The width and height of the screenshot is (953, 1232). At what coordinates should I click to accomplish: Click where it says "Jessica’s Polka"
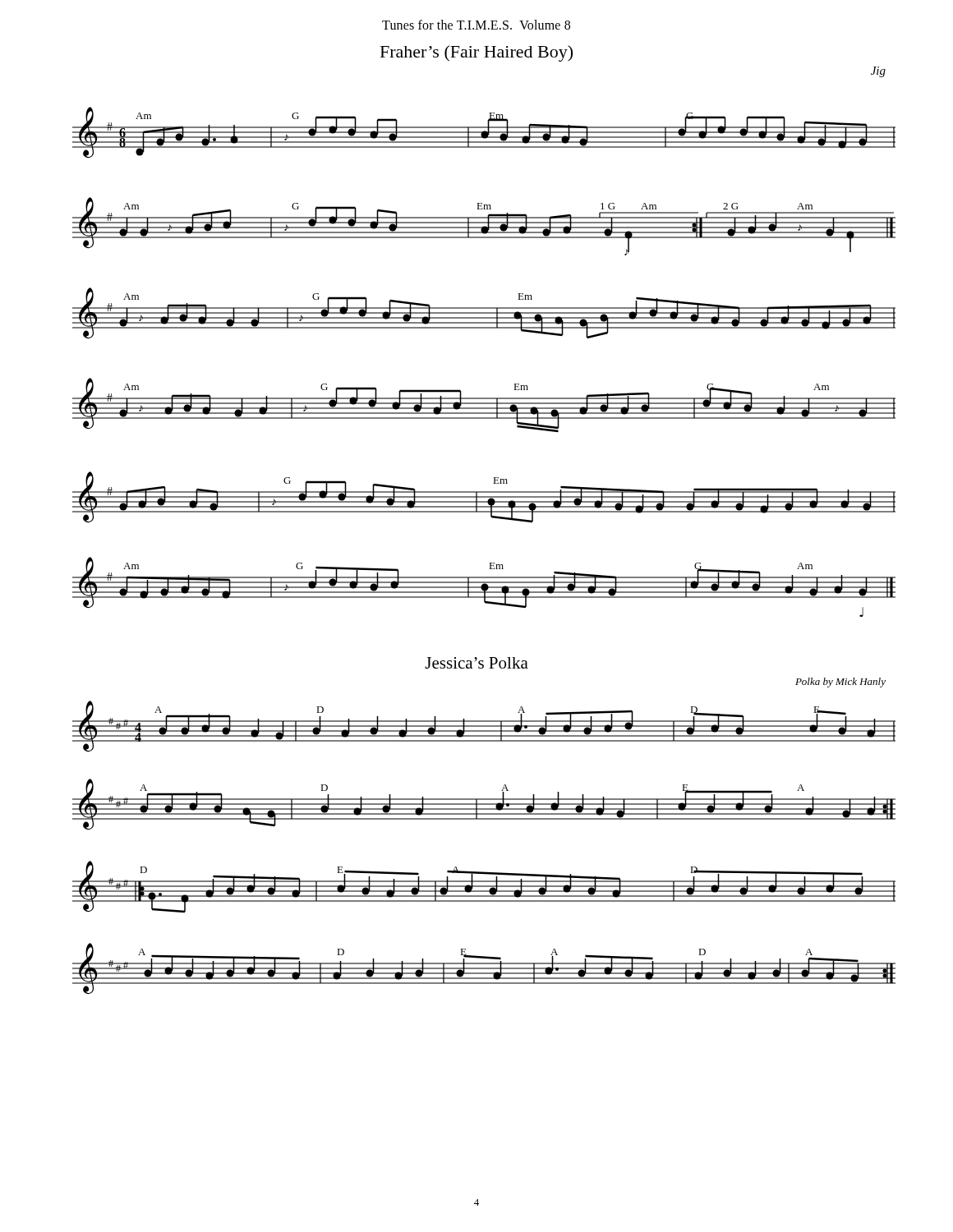(476, 663)
